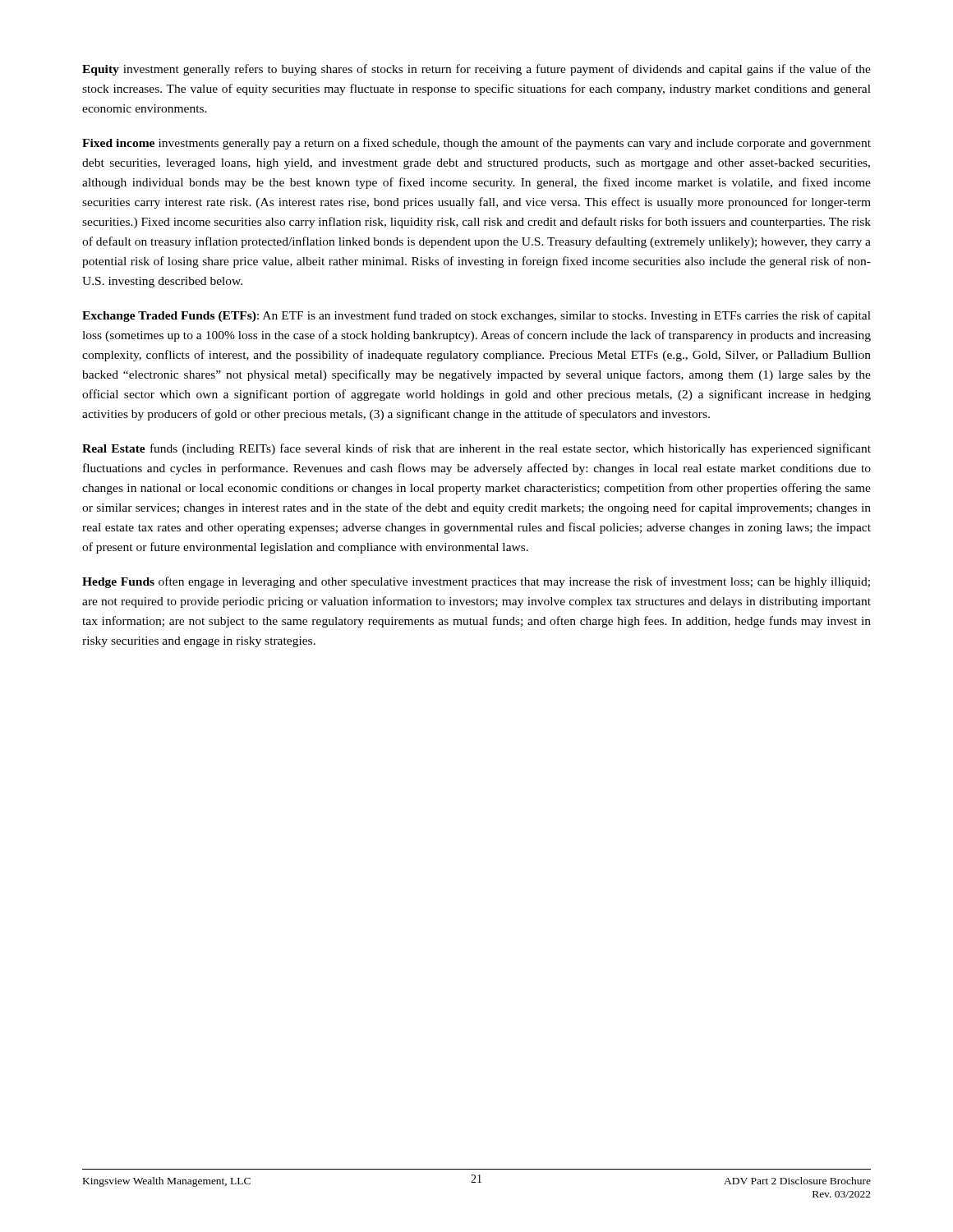This screenshot has height=1232, width=953.
Task: Select the block starting "Real Estate funds (including REITs)"
Action: (476, 498)
